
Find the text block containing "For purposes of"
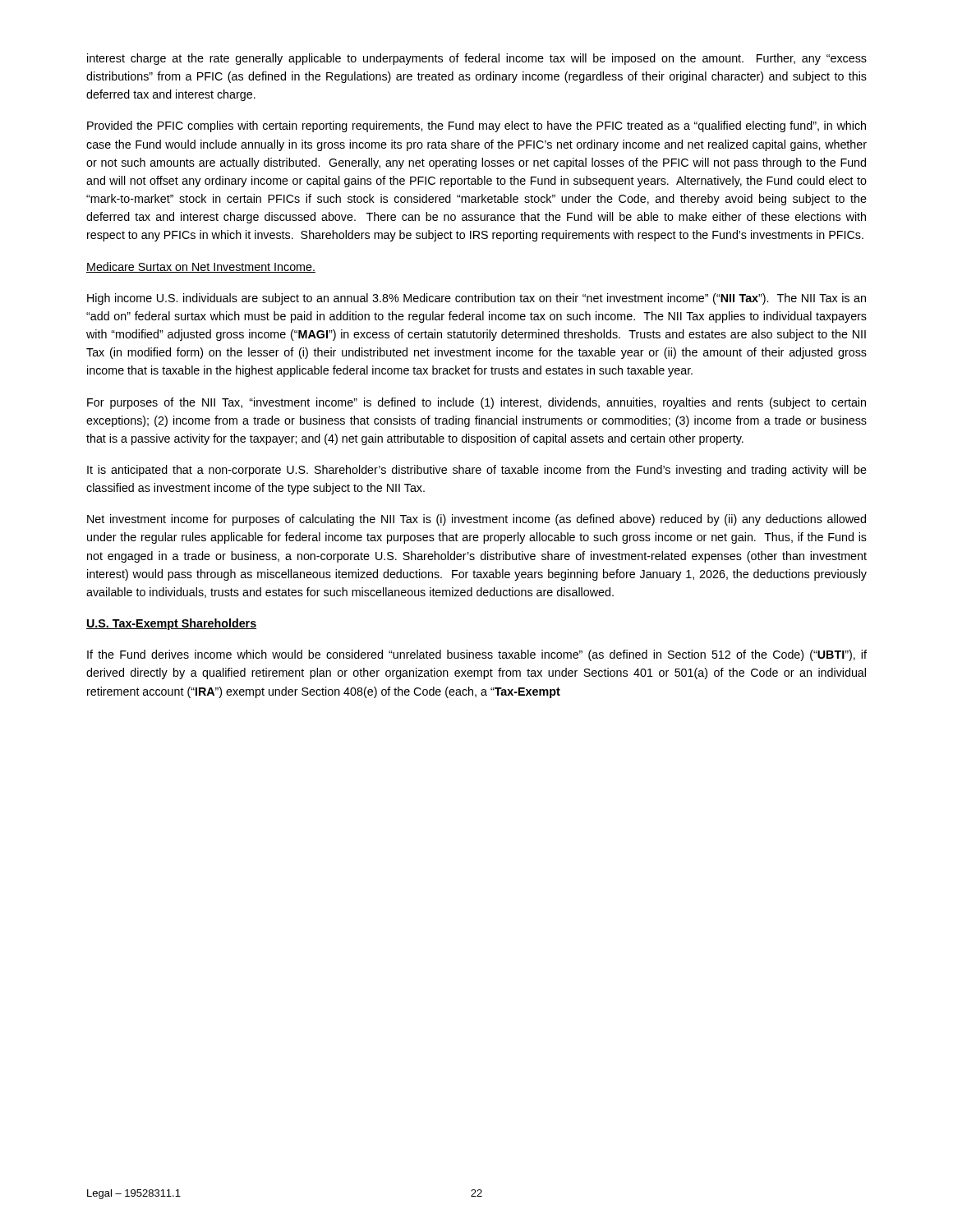476,420
